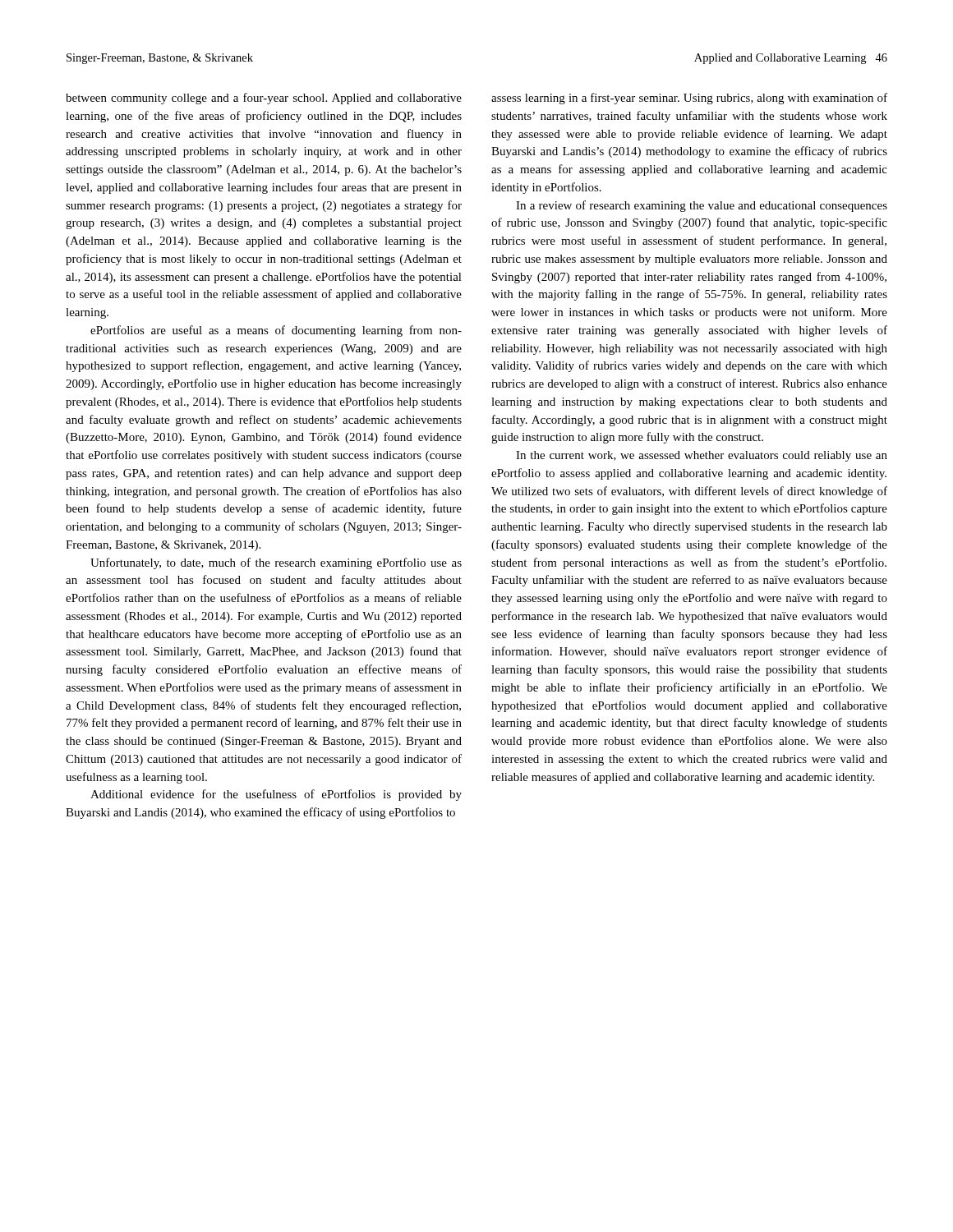Find the text block with the text "Additional evidence for the usefulness of ePortfolios is"
The height and width of the screenshot is (1232, 953).
(264, 804)
